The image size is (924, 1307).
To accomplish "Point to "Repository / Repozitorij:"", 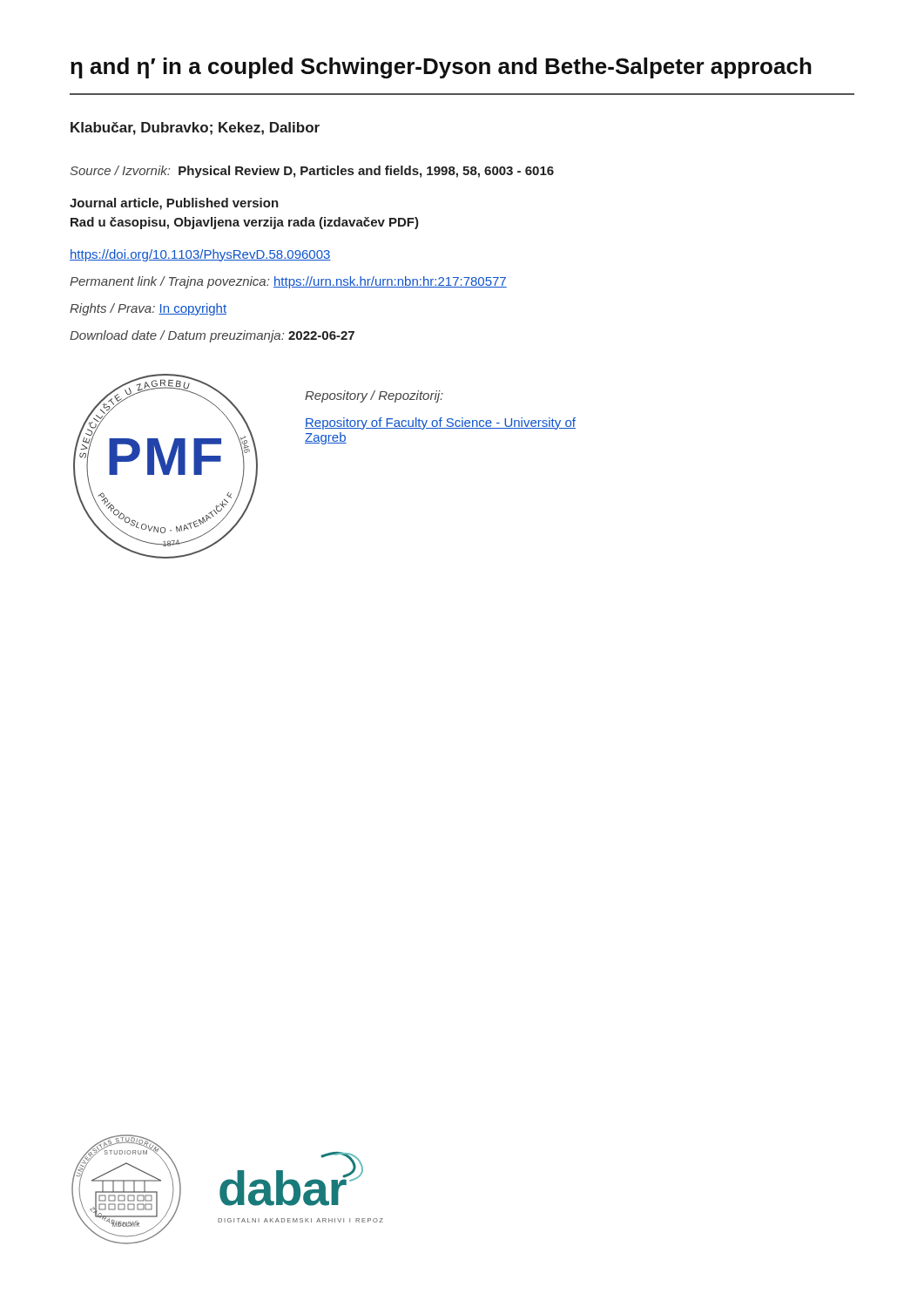I will [374, 395].
